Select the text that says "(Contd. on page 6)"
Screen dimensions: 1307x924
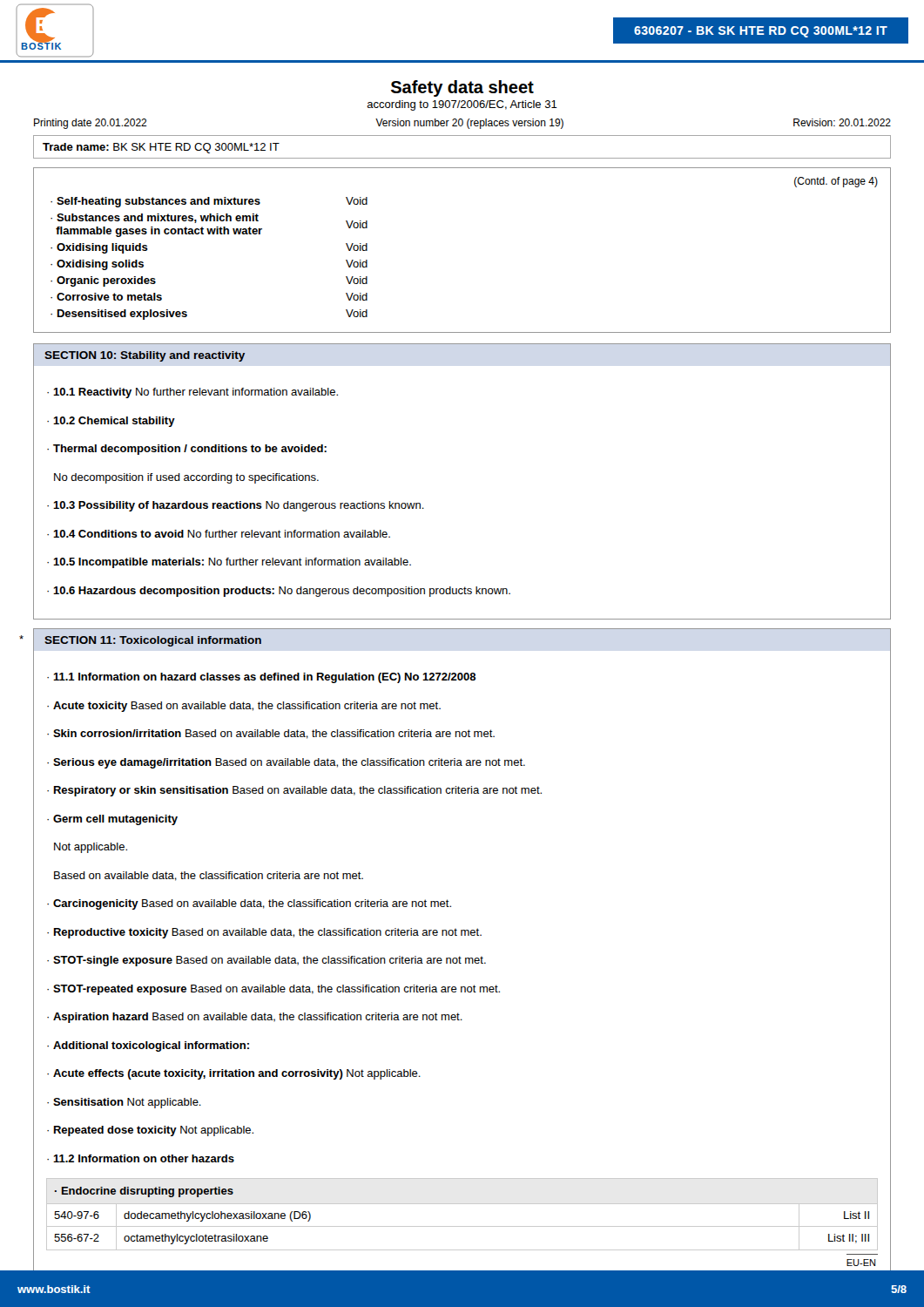pos(836,1277)
